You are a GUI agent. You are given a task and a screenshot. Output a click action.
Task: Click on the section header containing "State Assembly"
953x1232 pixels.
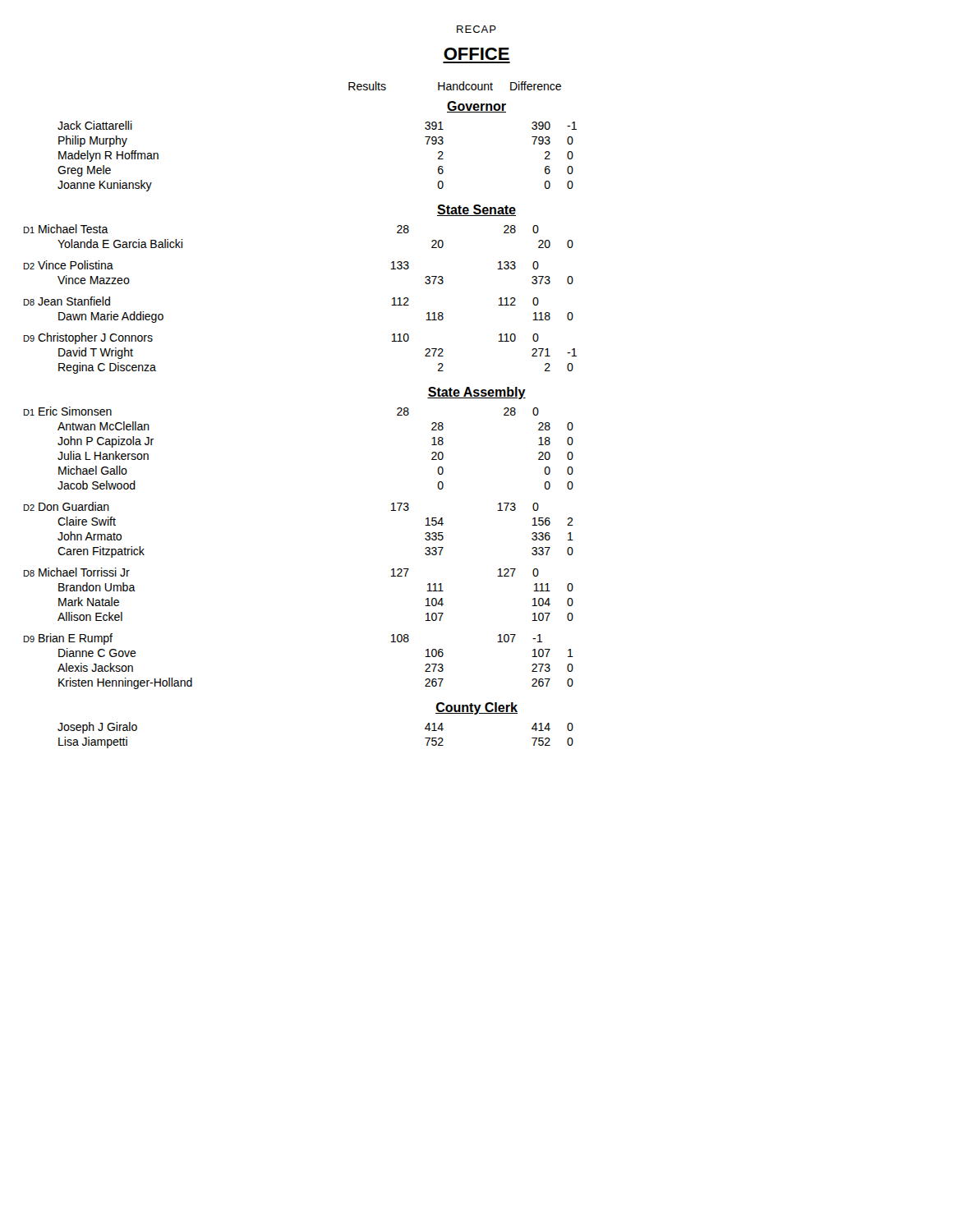476,392
